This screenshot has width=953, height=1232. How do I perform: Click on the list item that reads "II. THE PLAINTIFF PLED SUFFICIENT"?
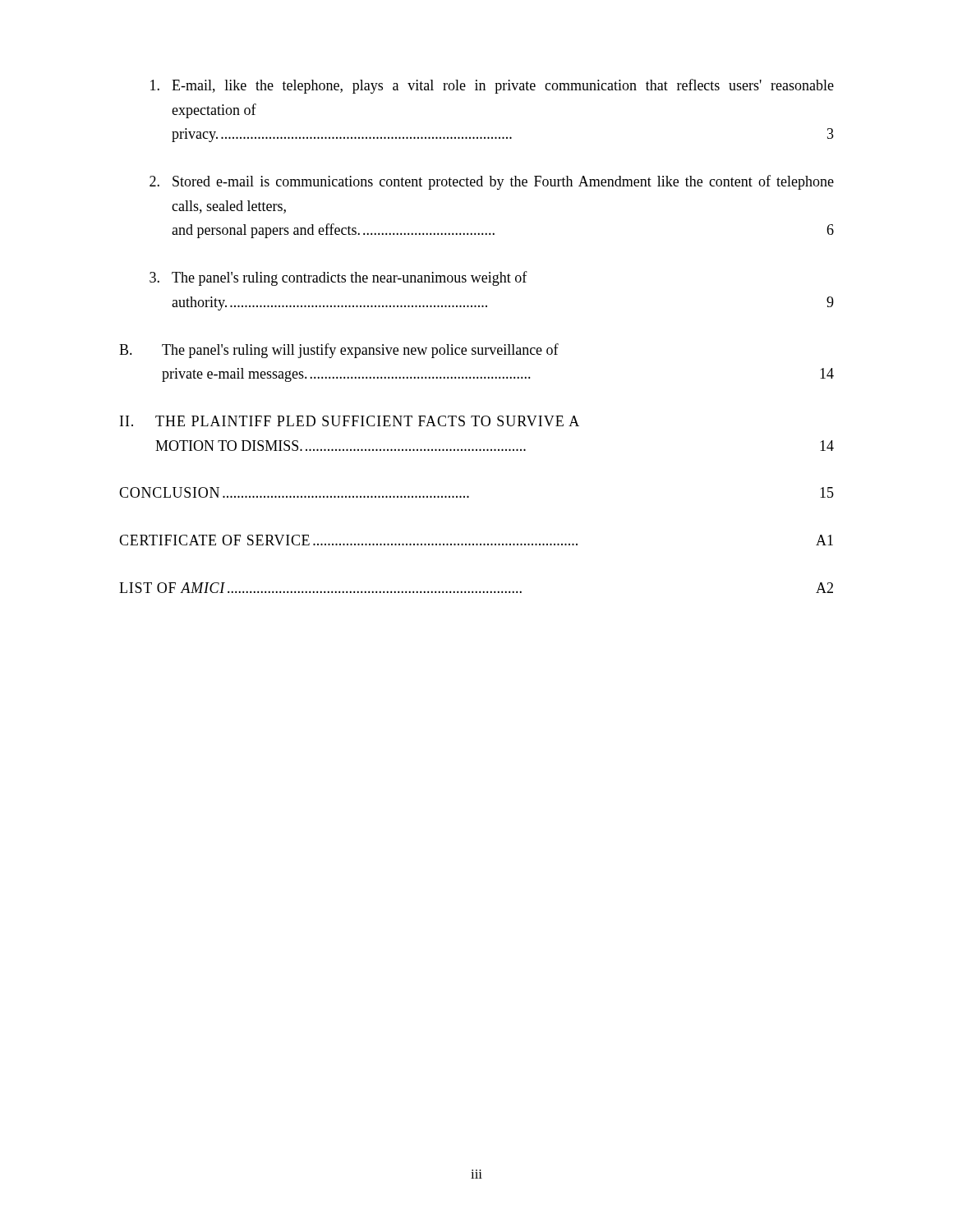point(476,434)
